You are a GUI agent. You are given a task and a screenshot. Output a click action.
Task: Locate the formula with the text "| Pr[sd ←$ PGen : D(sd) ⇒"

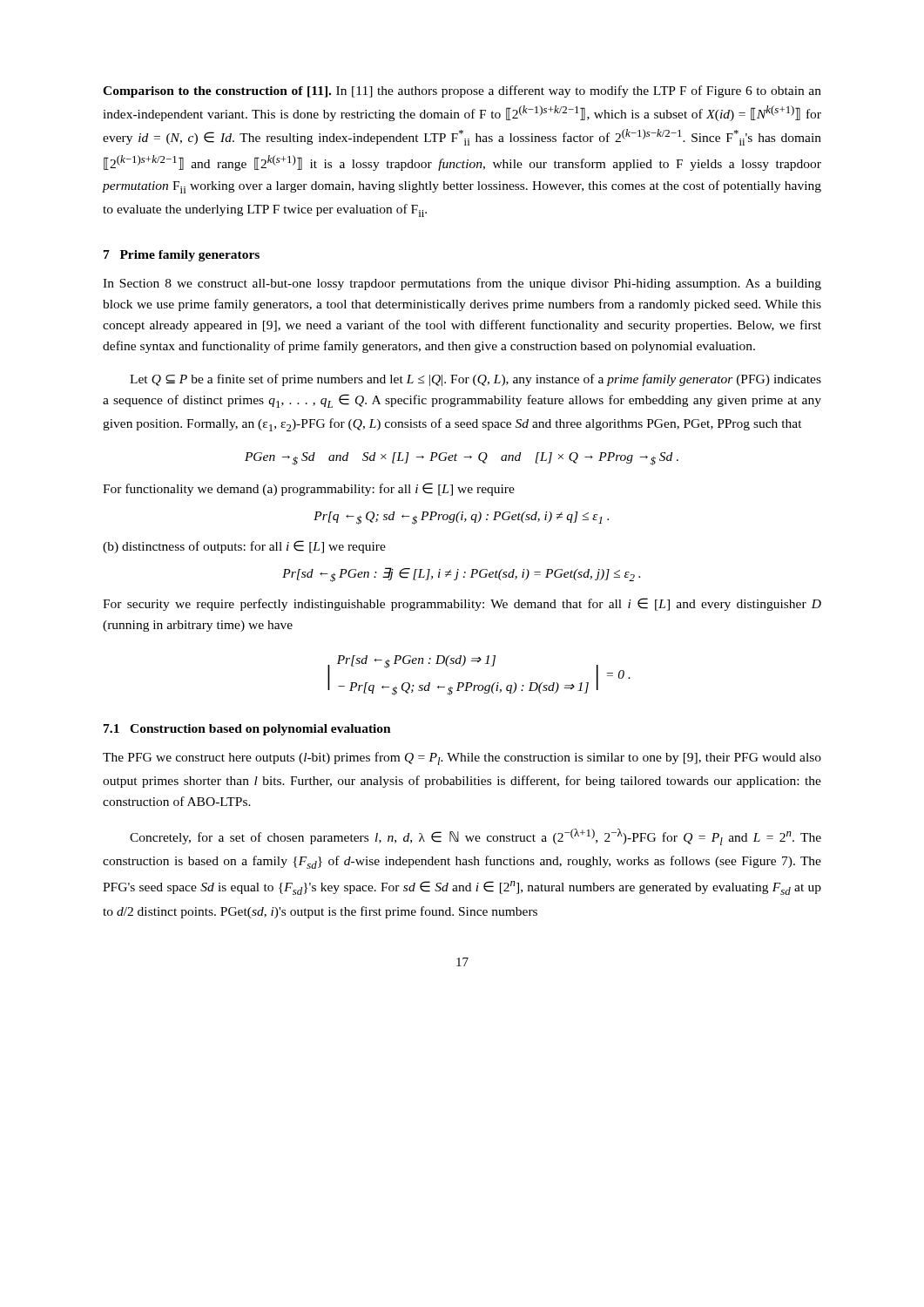pyautogui.click(x=479, y=675)
